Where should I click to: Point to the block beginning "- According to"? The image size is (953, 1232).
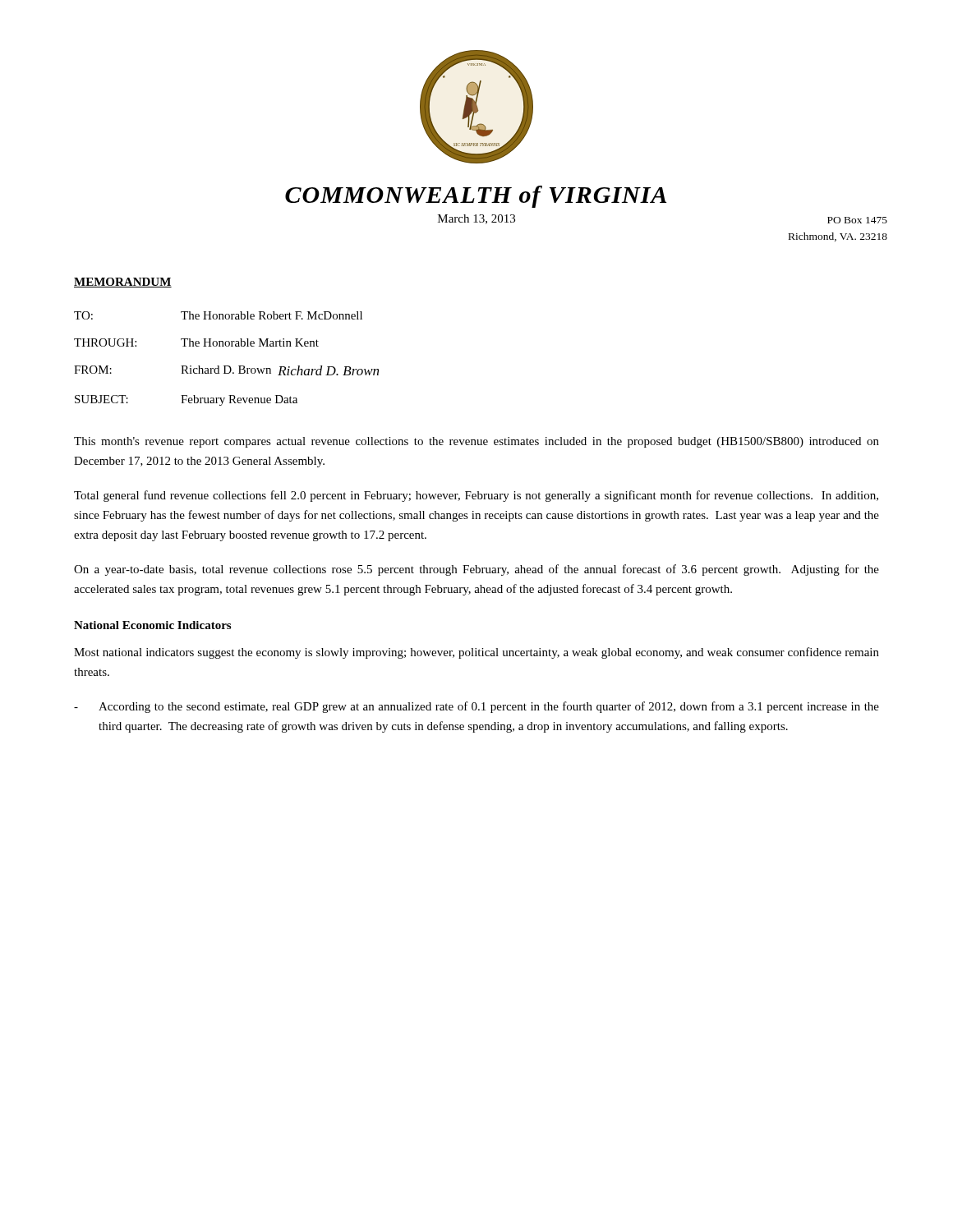[476, 716]
